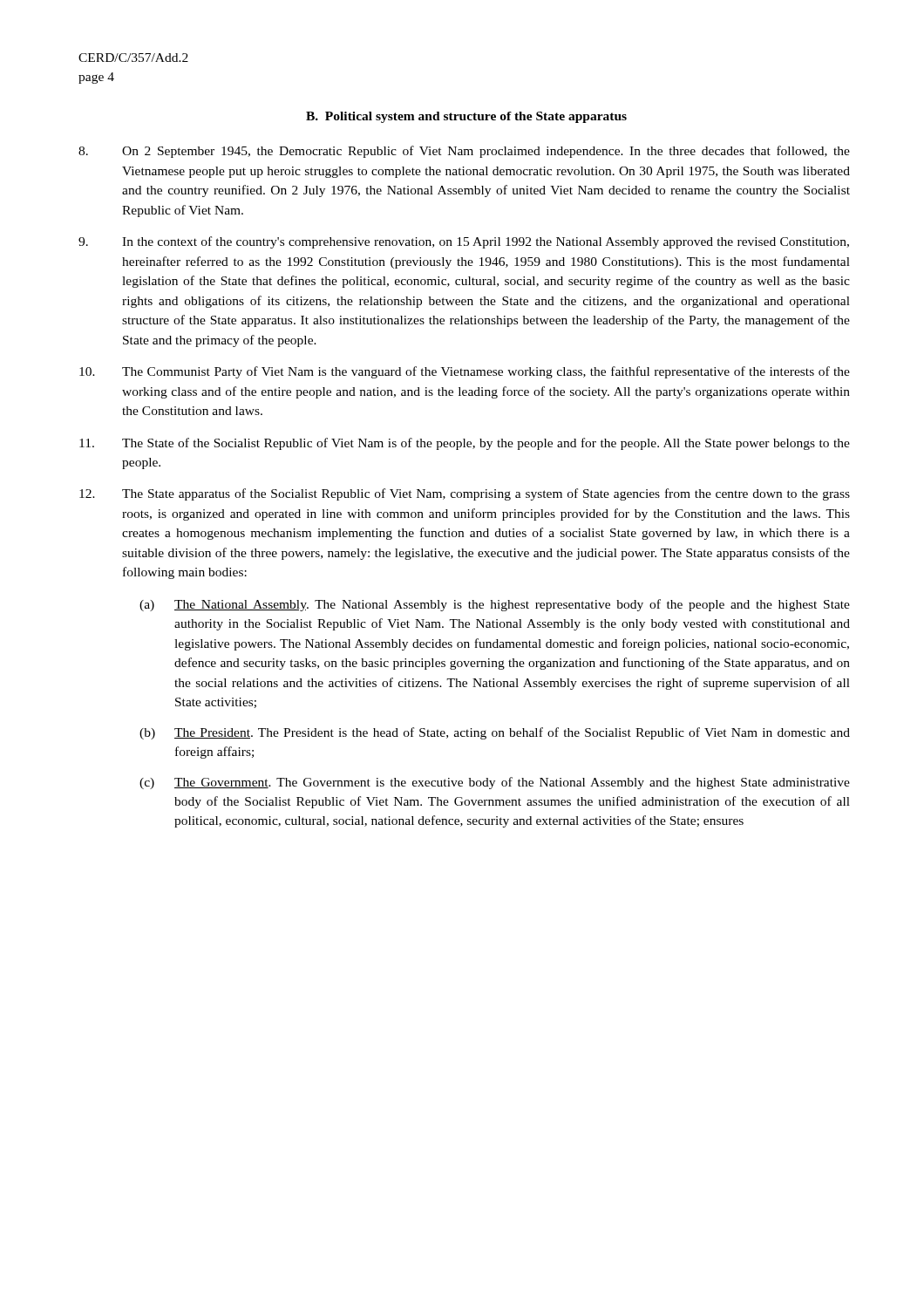Locate the text block containing "The State of the"
Screen dimensions: 1308x924
464,453
